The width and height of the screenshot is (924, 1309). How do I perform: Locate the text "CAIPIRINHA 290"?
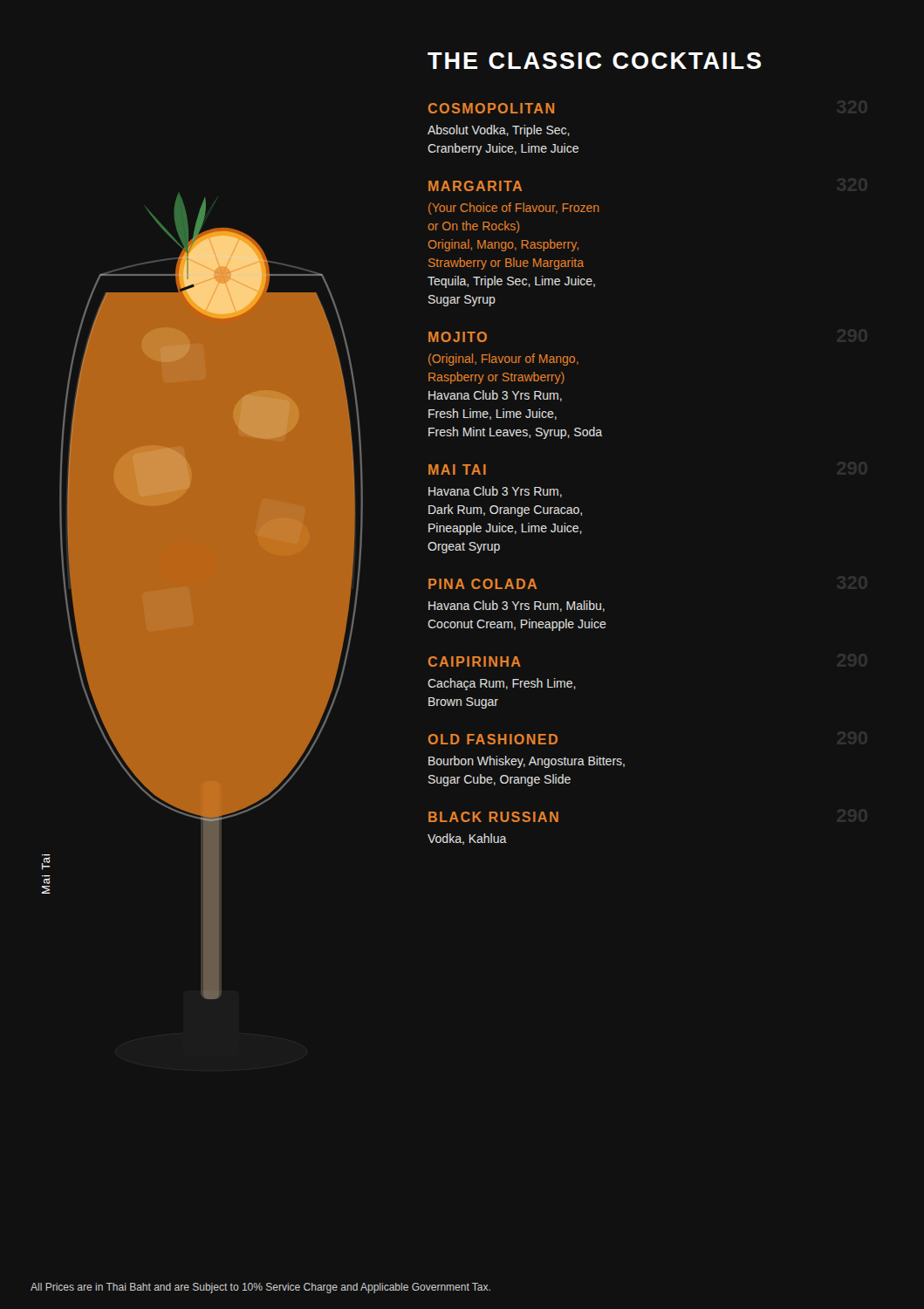pos(475,661)
